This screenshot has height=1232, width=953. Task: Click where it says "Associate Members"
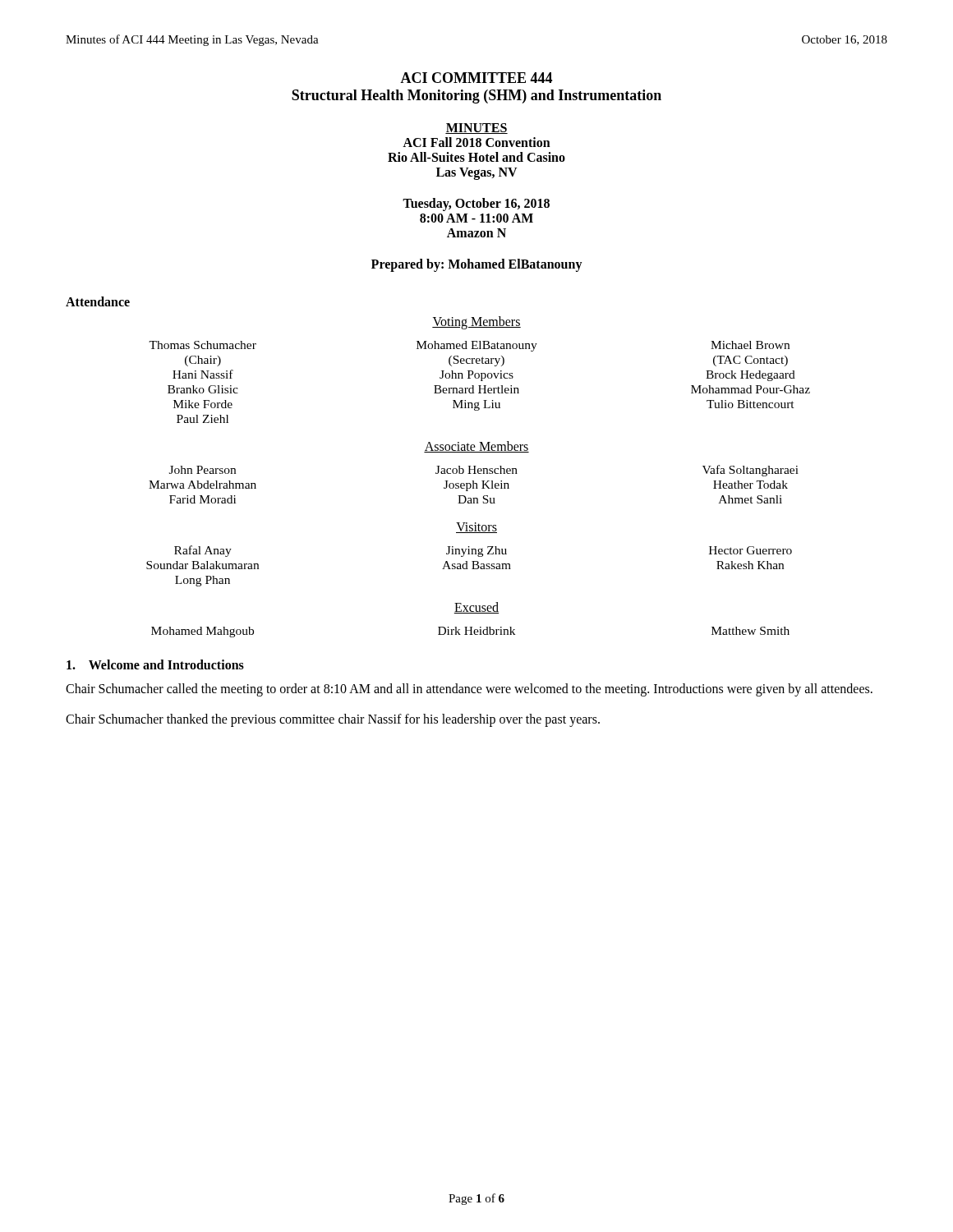click(476, 446)
